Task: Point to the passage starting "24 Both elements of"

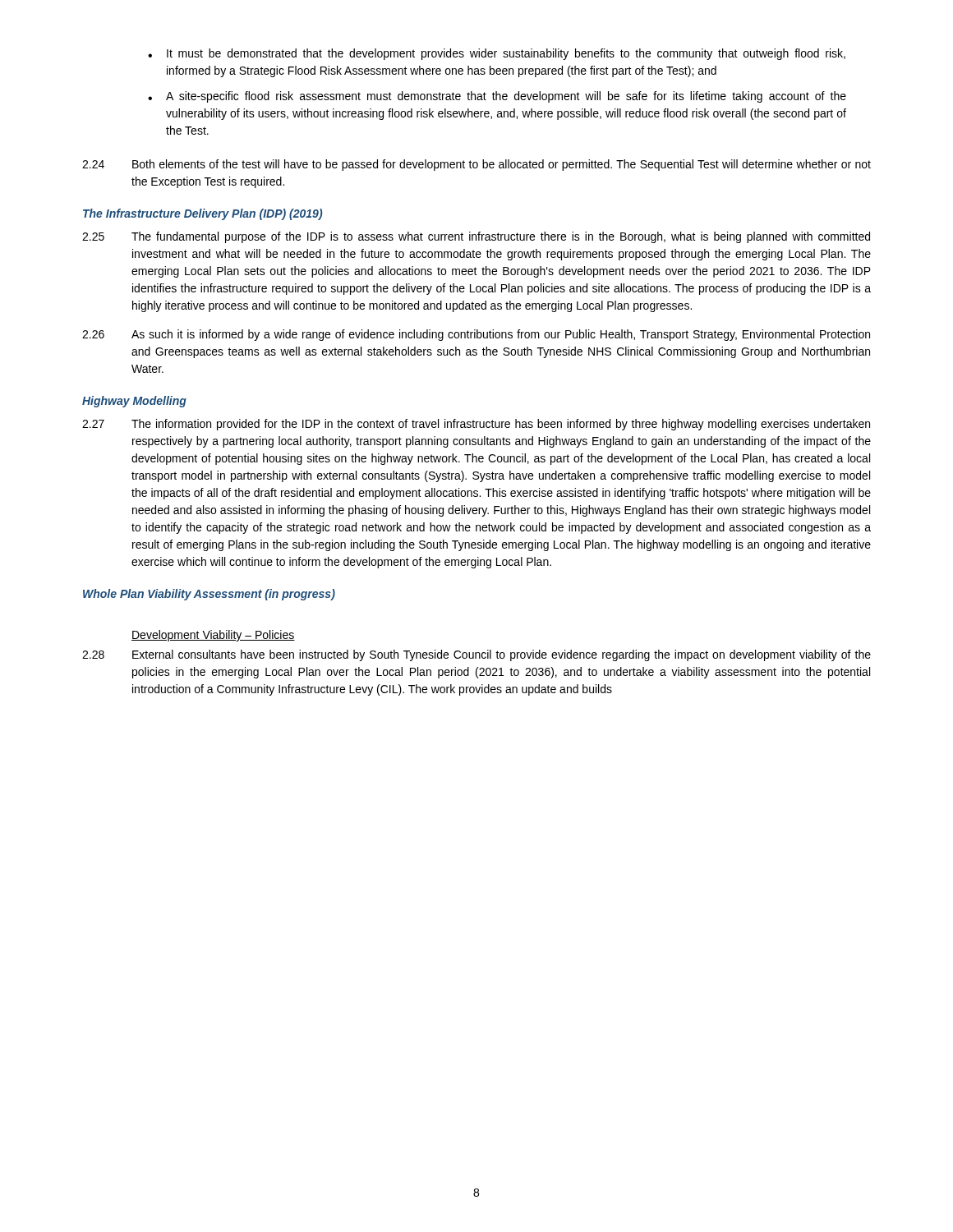Action: 476,173
